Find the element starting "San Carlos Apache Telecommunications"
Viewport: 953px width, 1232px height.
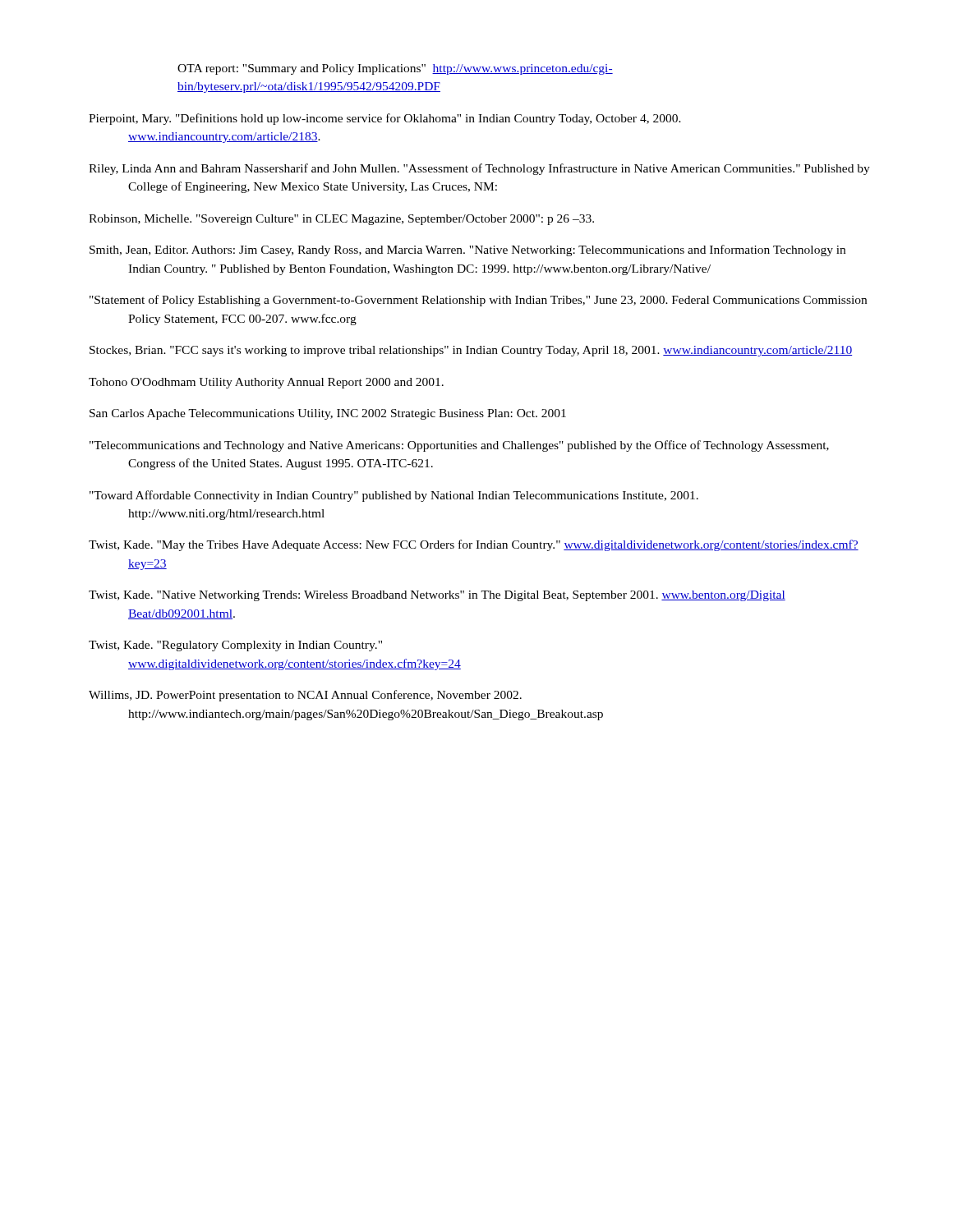[x=328, y=413]
